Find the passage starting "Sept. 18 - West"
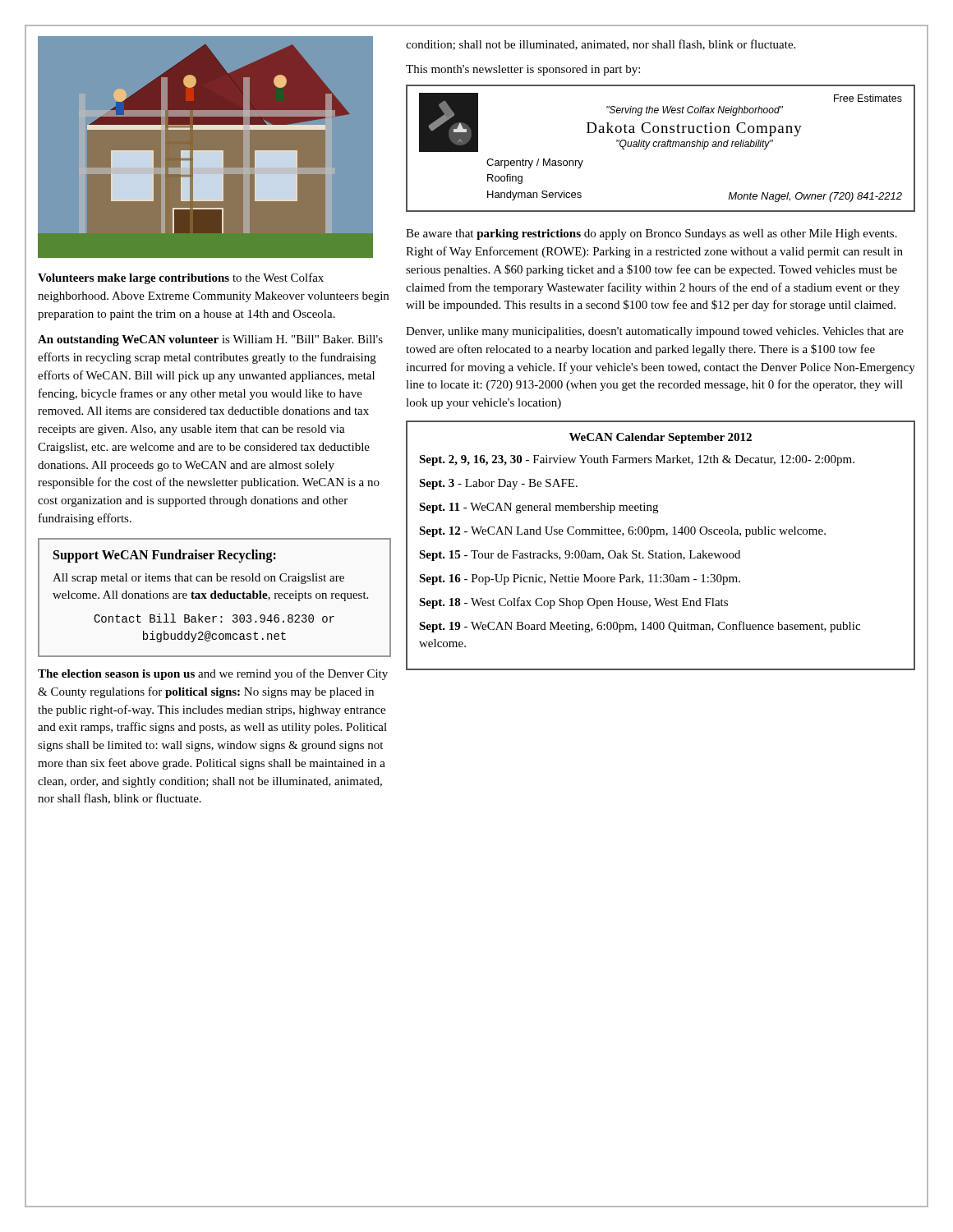This screenshot has width=953, height=1232. [x=574, y=602]
